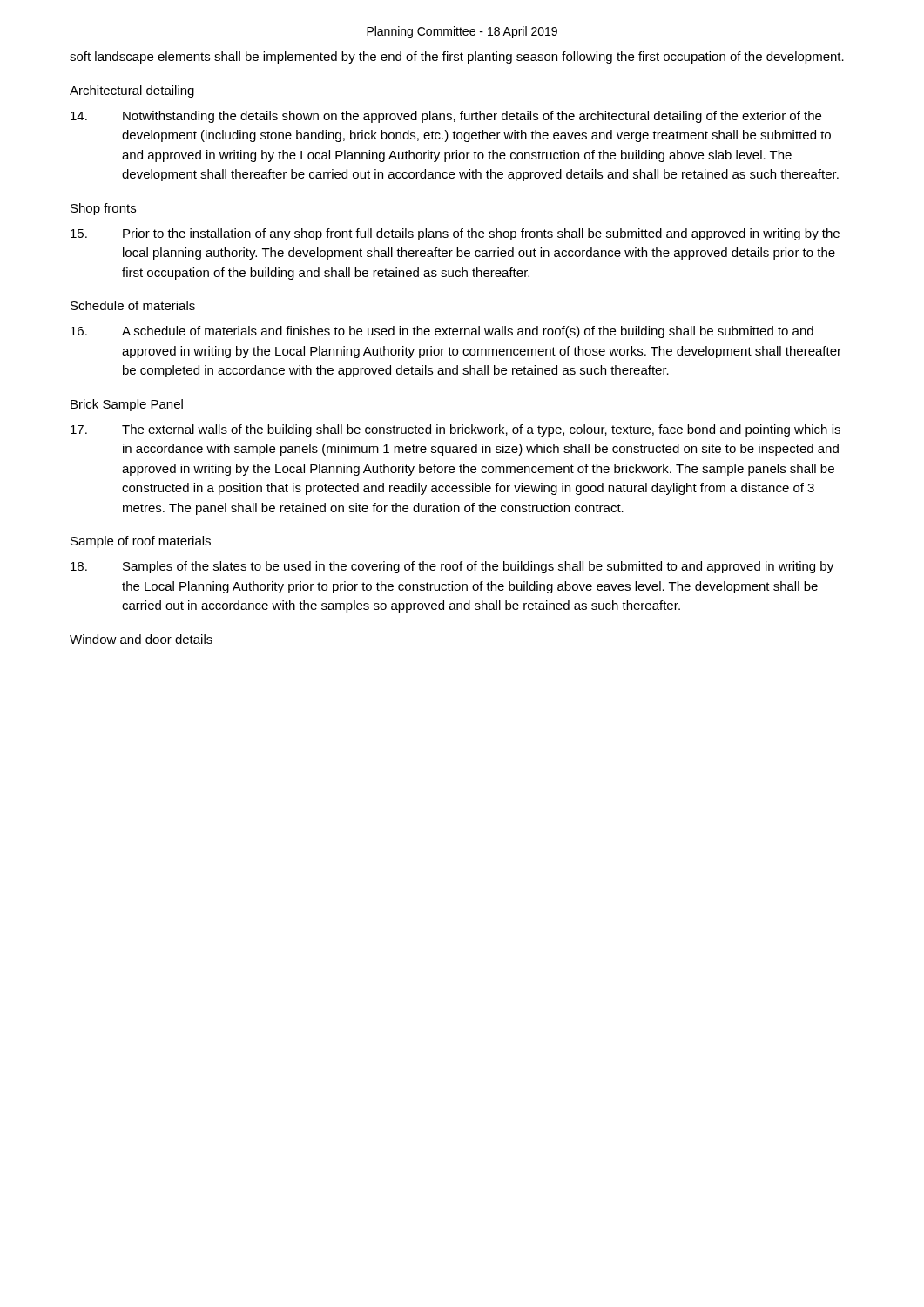Click on the list item that says "16. A schedule of materials and finishes"
Viewport: 924px width, 1307px height.
click(462, 351)
